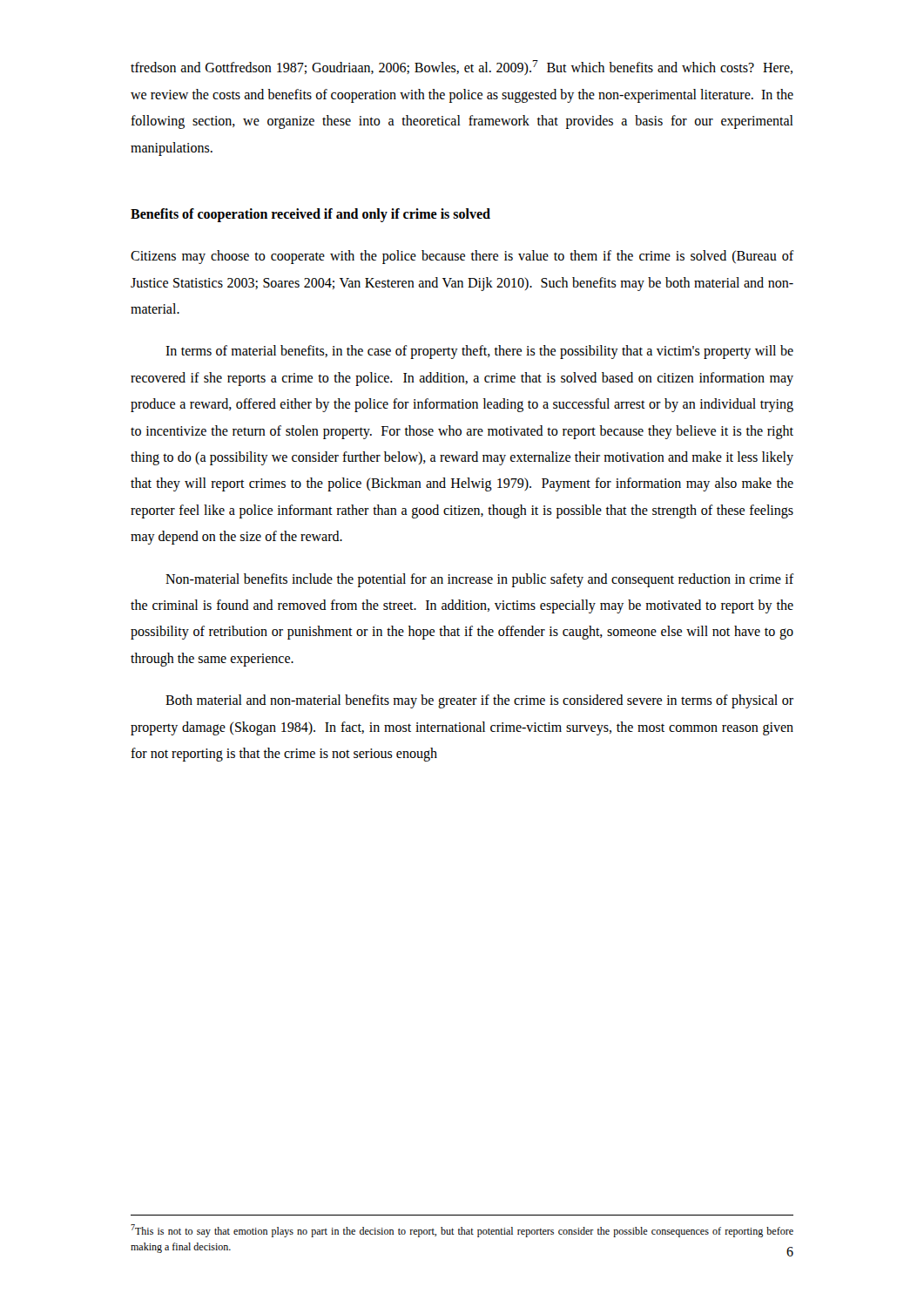Click on the block starting "Both material and non-material benefits may"

tap(462, 727)
